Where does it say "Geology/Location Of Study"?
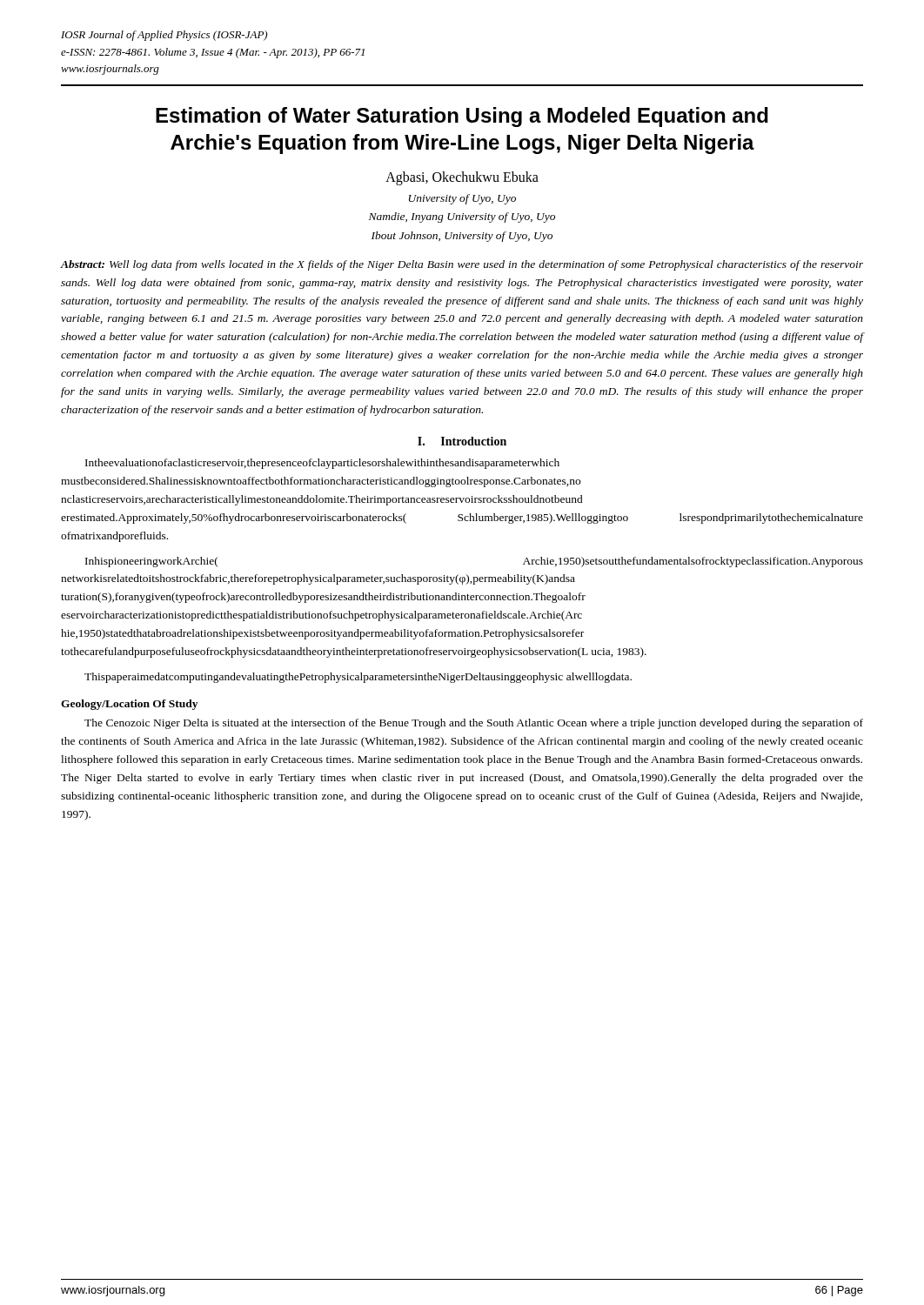 pos(129,703)
